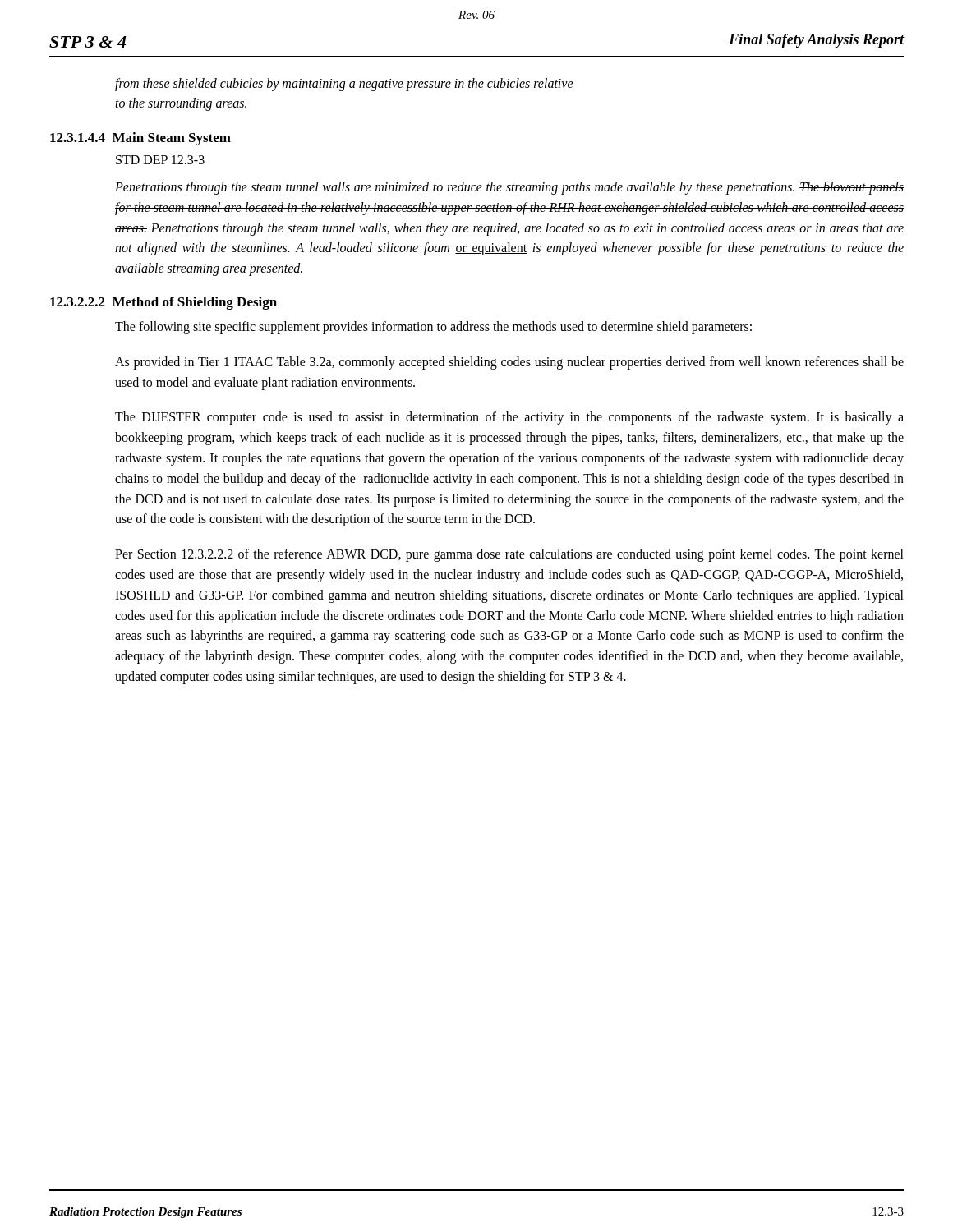
Task: Find the block on this page that starts "Penetrations through the steam tunnel walls are"
Action: pyautogui.click(x=509, y=228)
